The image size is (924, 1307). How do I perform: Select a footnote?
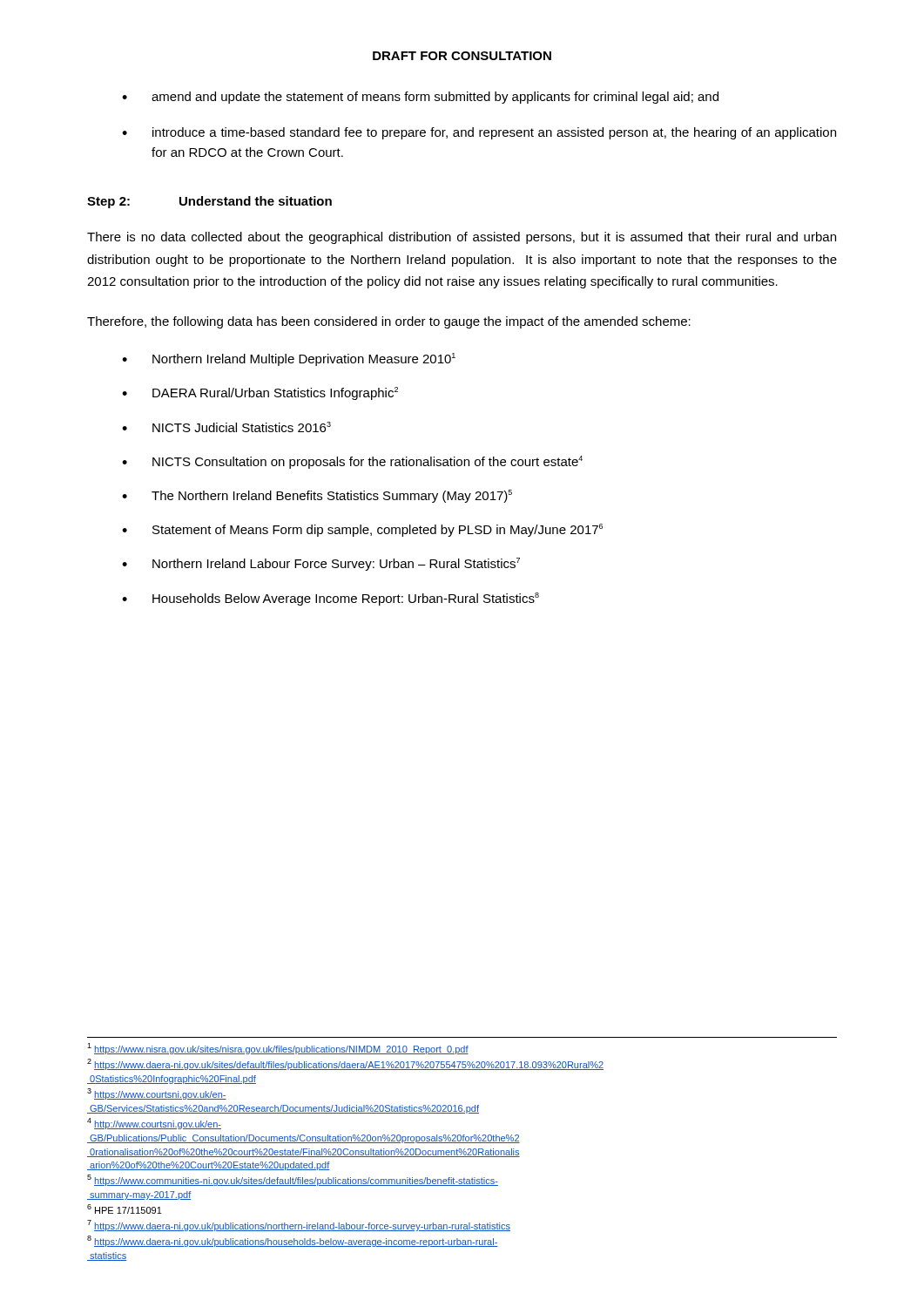[x=462, y=1153]
